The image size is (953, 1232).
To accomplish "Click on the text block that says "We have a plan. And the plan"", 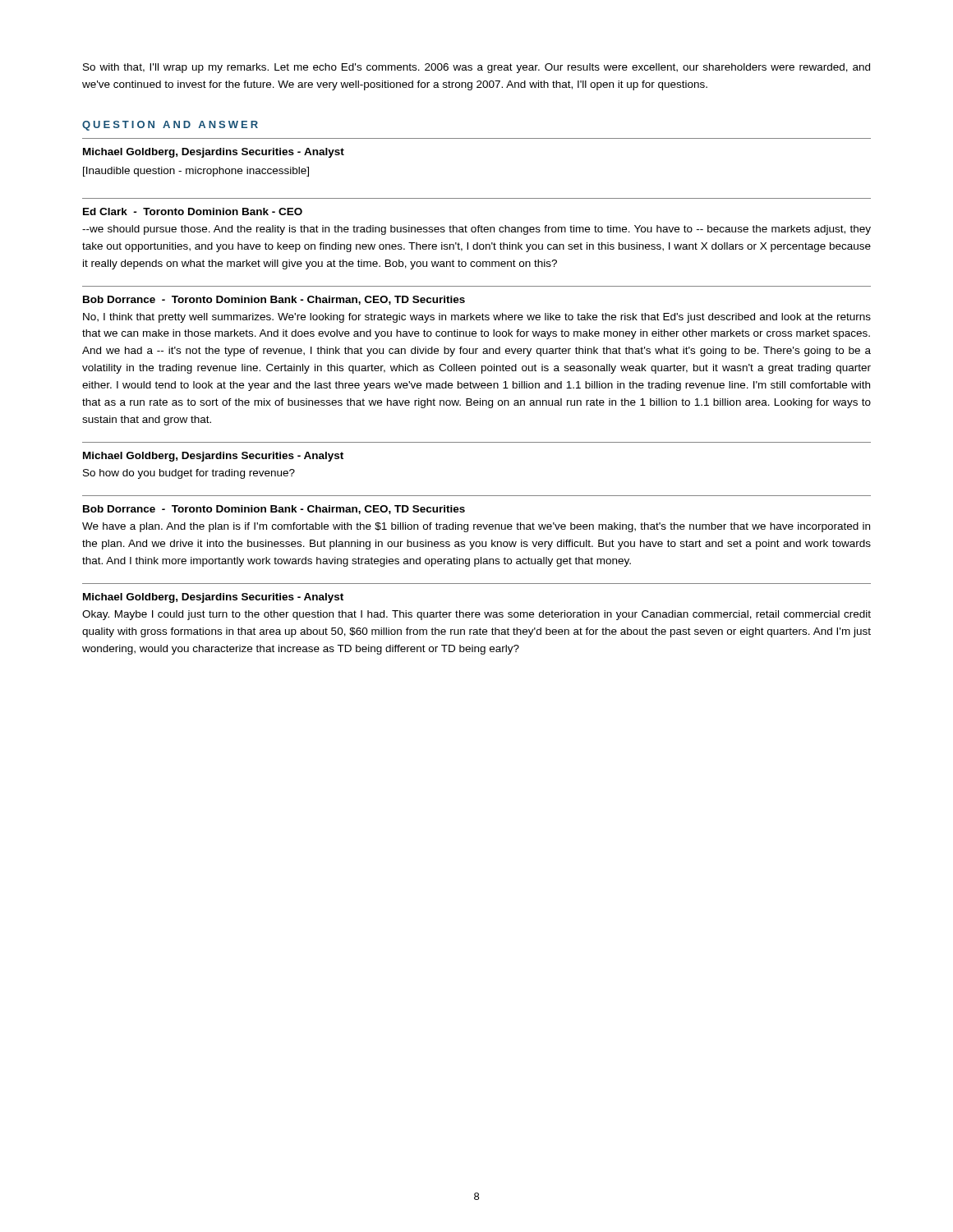I will [476, 543].
